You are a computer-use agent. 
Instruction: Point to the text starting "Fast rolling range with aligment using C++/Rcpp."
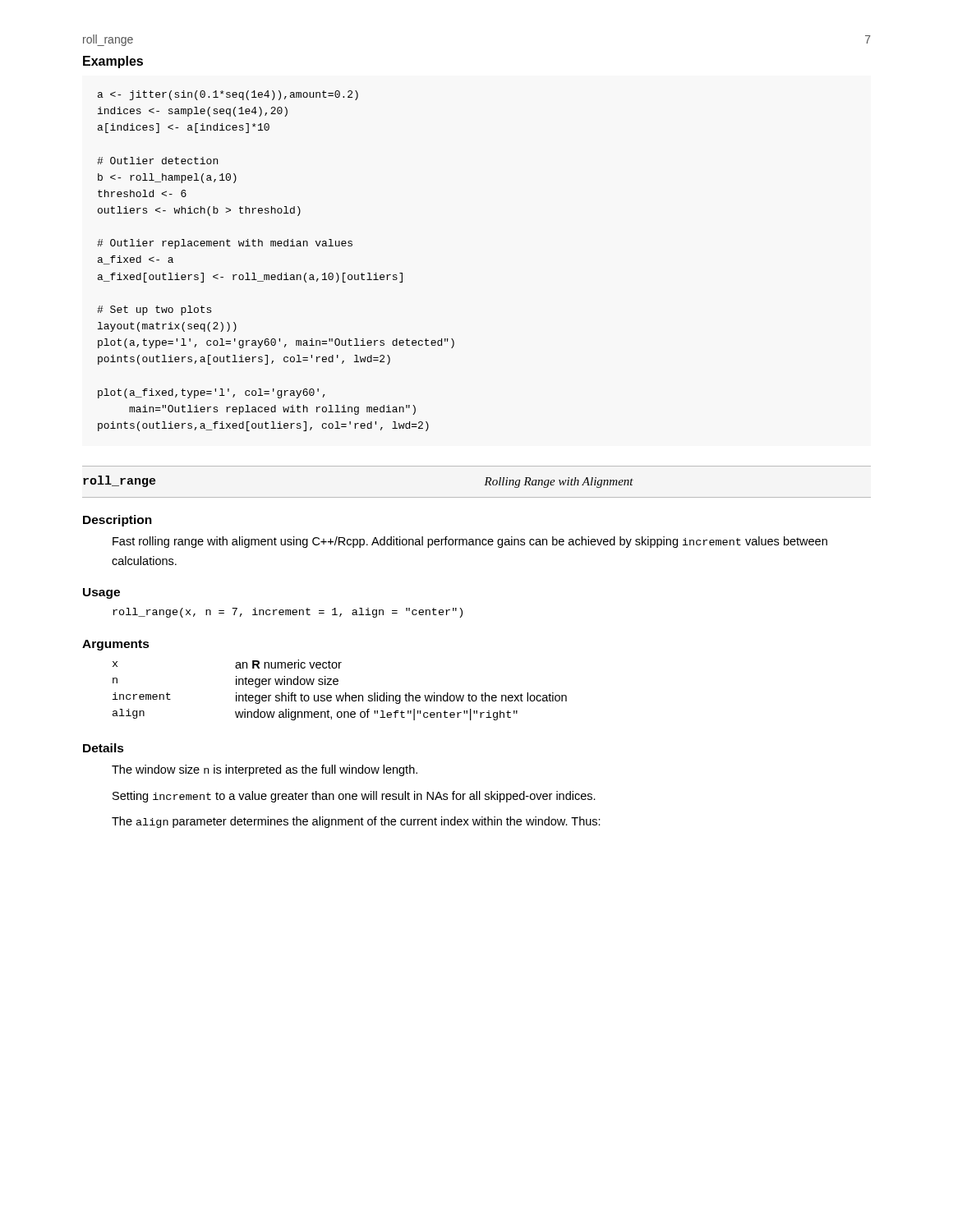pyautogui.click(x=470, y=551)
